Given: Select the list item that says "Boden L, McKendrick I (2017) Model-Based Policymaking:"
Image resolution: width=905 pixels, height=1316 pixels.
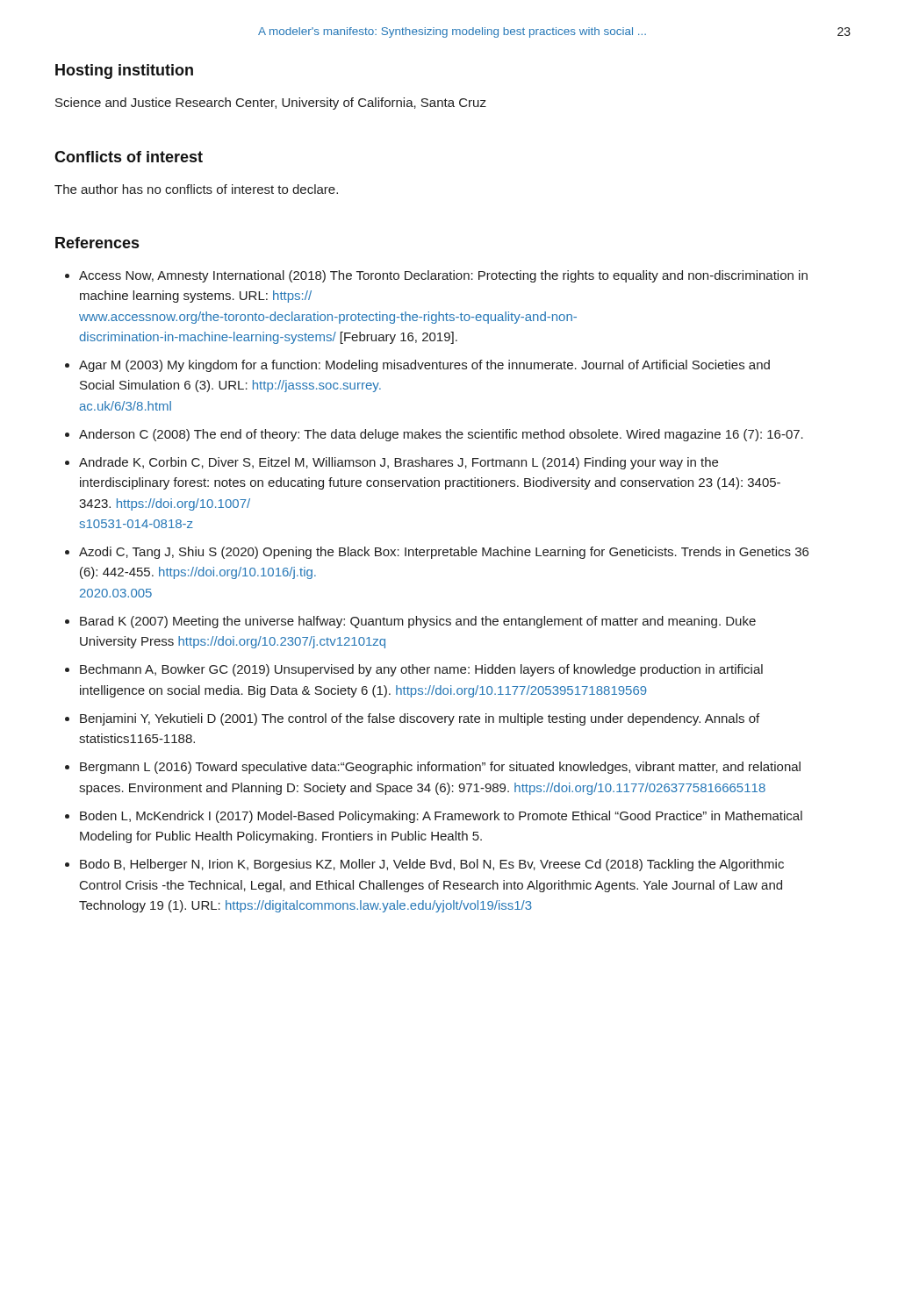Looking at the screenshot, I should tap(441, 825).
